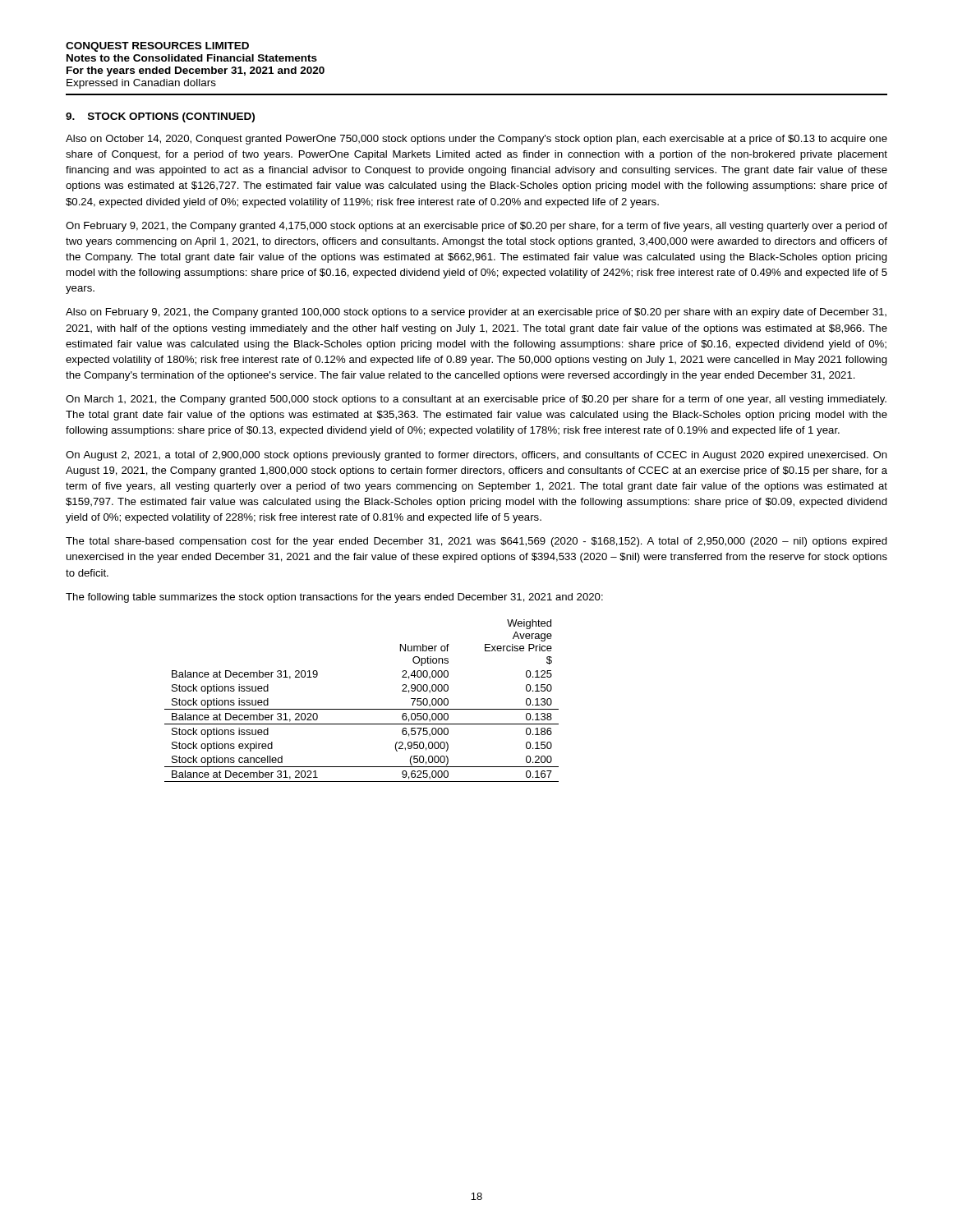This screenshot has width=953, height=1232.
Task: Point to the text starting "Also on February 9, 2021, the"
Action: (476, 343)
